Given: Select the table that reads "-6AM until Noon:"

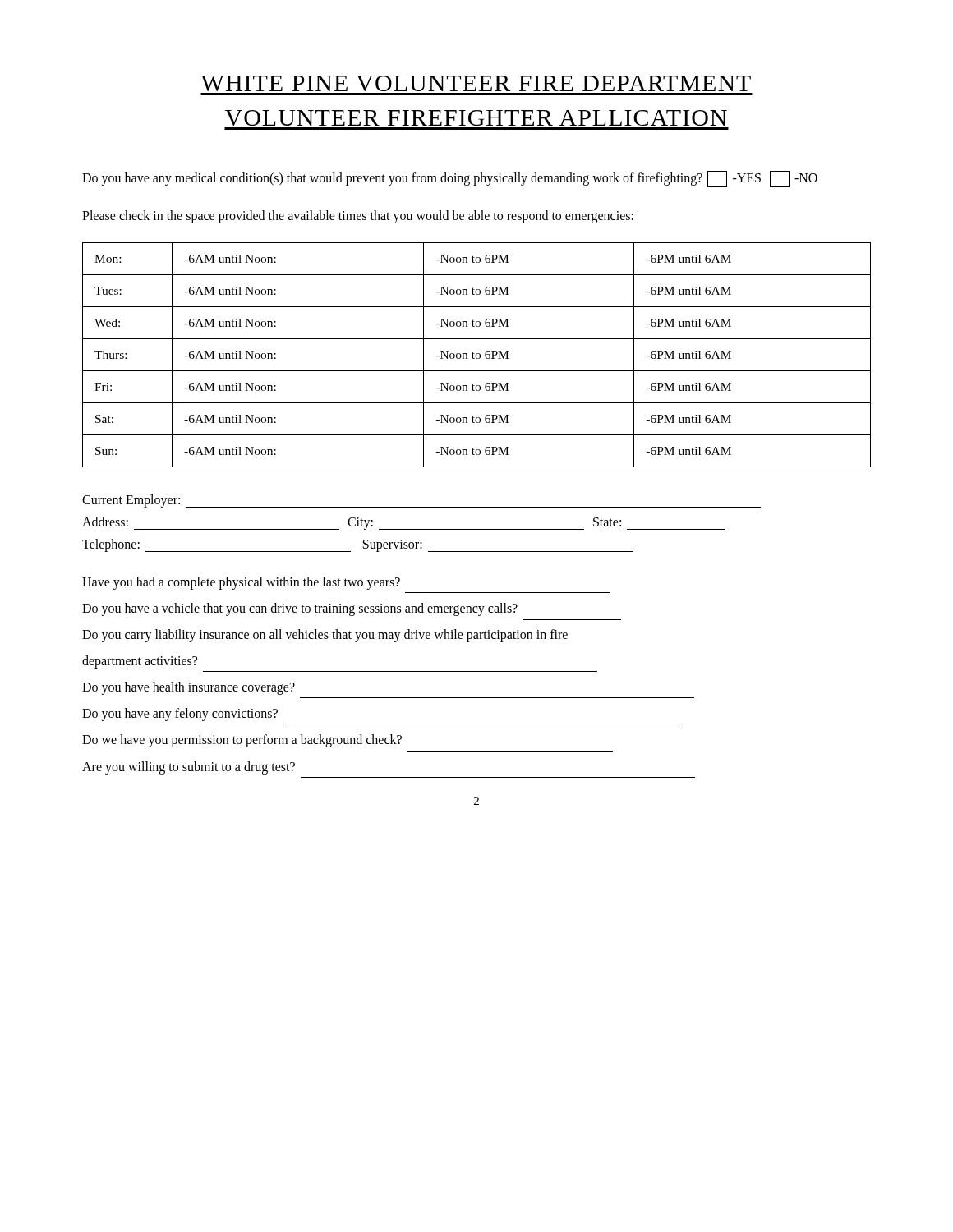Looking at the screenshot, I should point(476,355).
